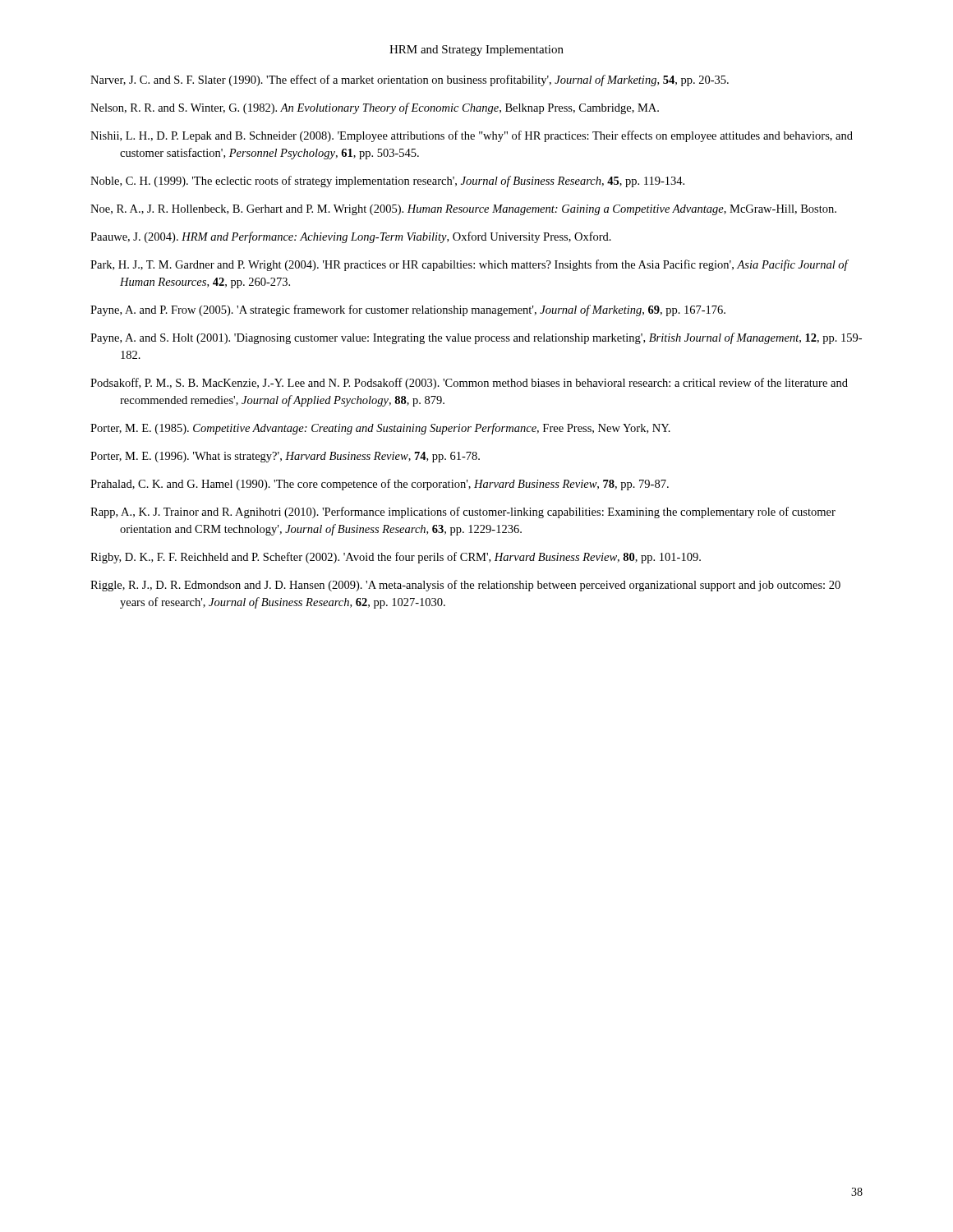Locate the passage starting "Paauwe, J. (2004). HRM and Performance: Achieving Long-Term"
Image resolution: width=953 pixels, height=1232 pixels.
(351, 237)
